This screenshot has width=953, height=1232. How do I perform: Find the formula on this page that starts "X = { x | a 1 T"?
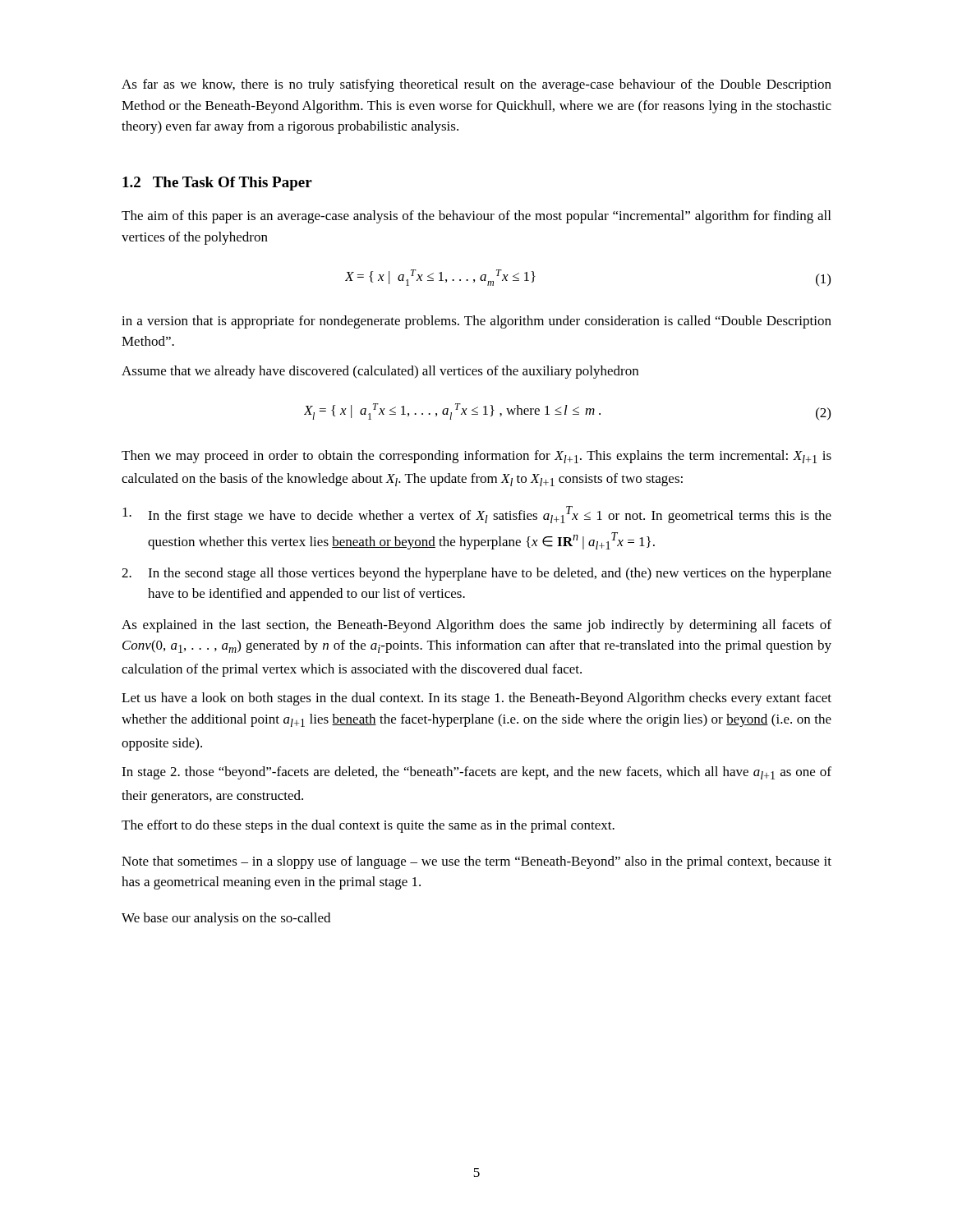(389, 277)
